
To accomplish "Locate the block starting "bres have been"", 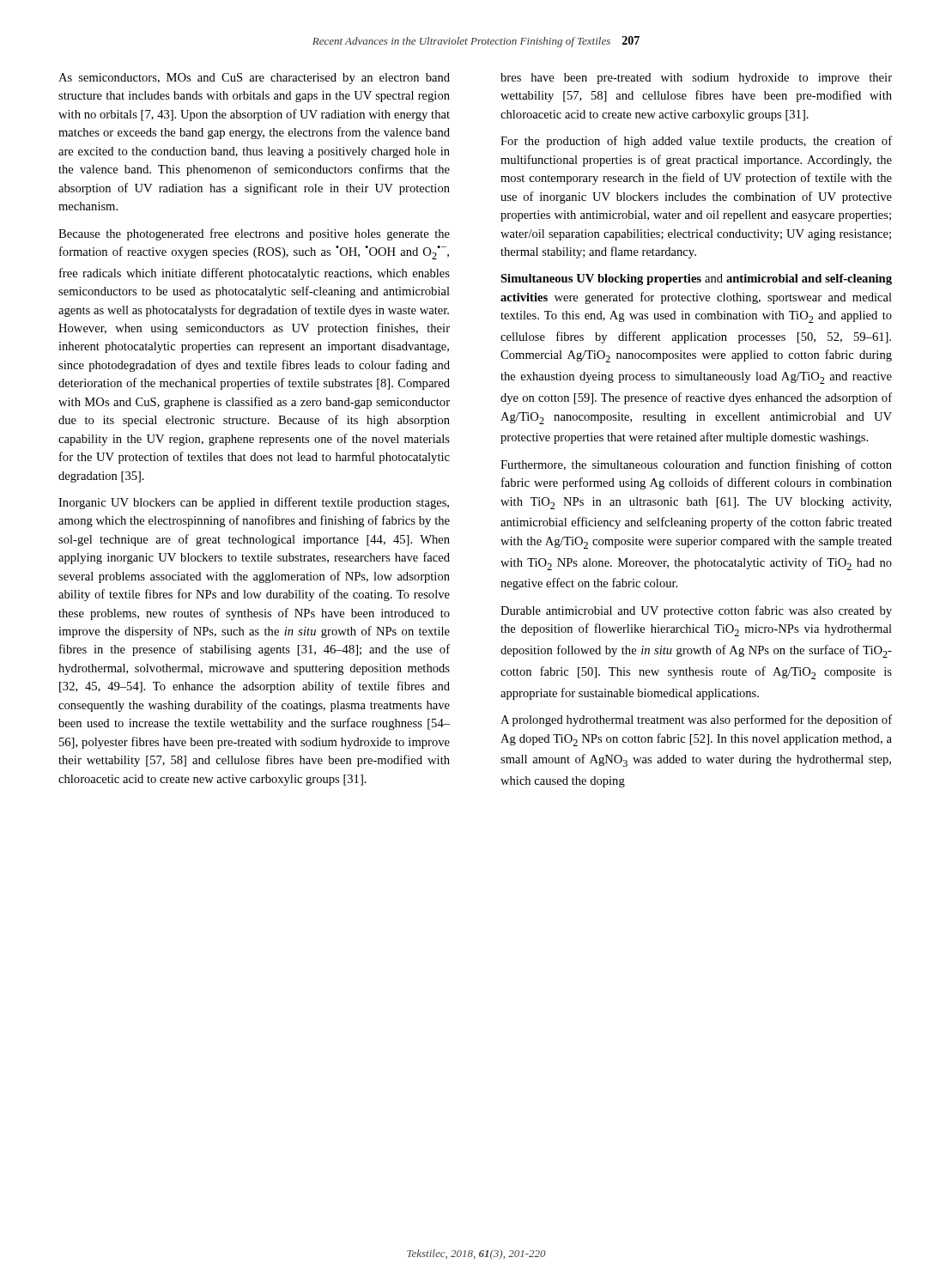I will 696,96.
